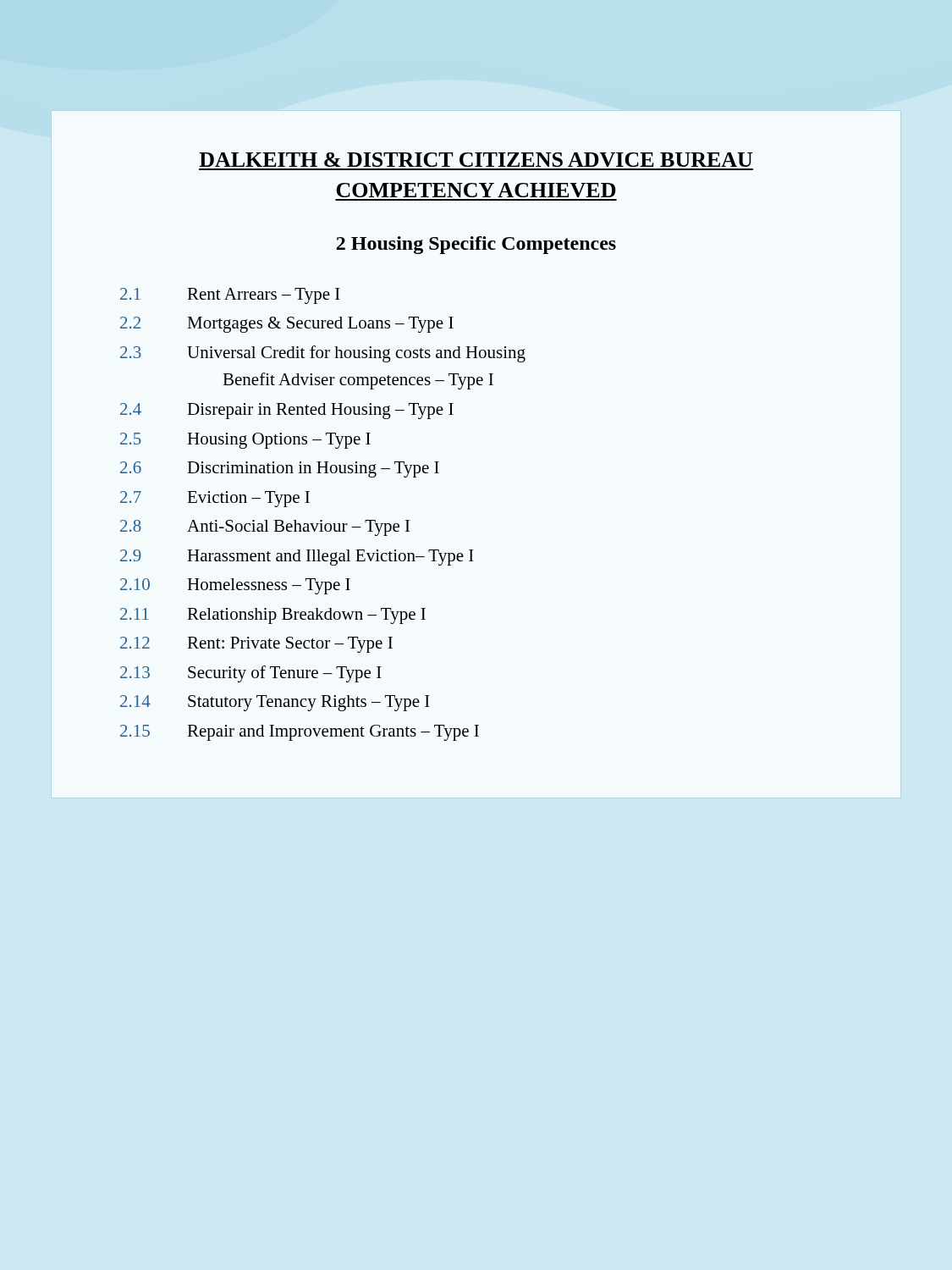Locate the block starting "2.5 Housing Options"
The width and height of the screenshot is (952, 1270).
(x=245, y=441)
